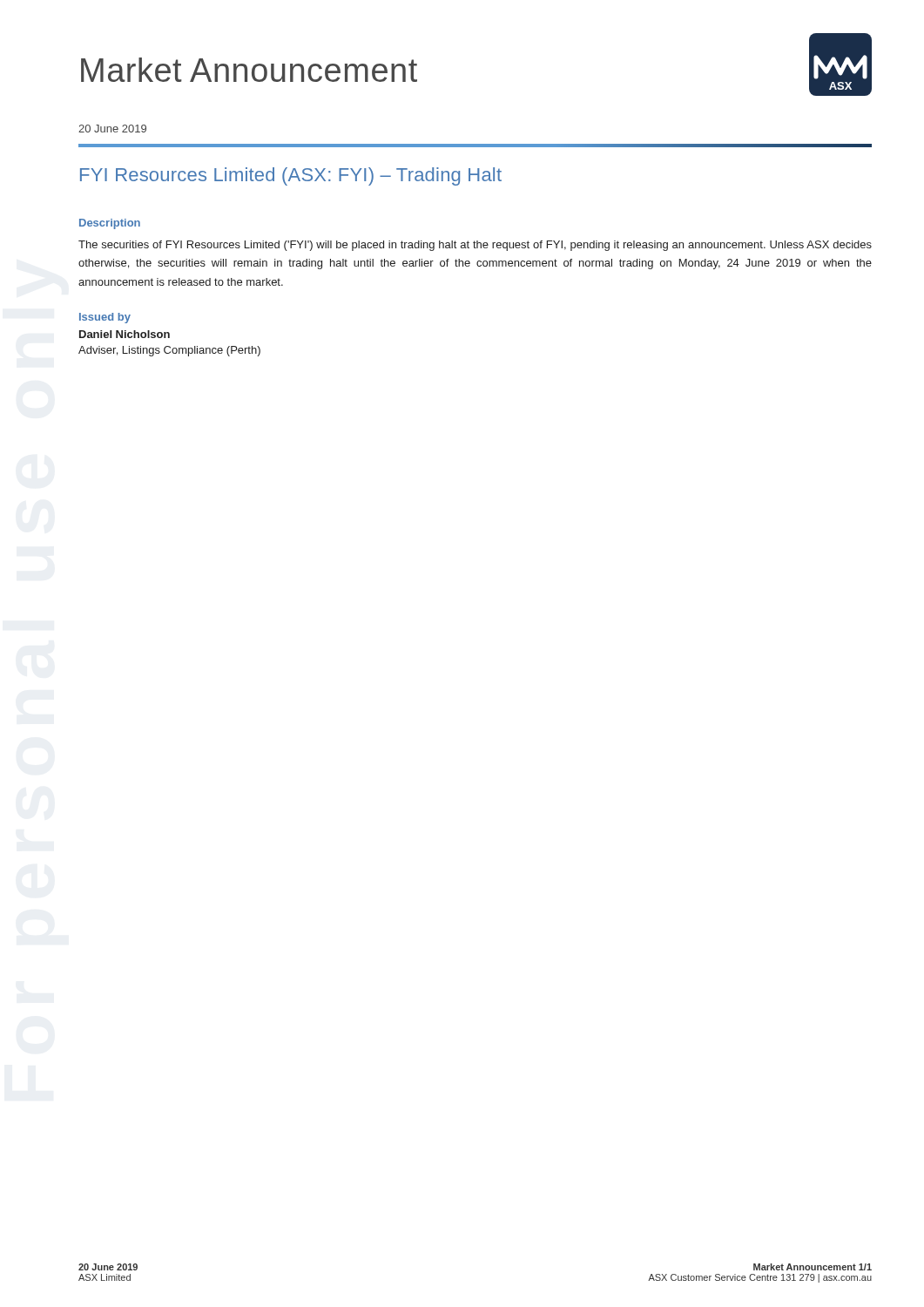Point to the element starting "Market Announcement"
The height and width of the screenshot is (1307, 924).
point(248,71)
